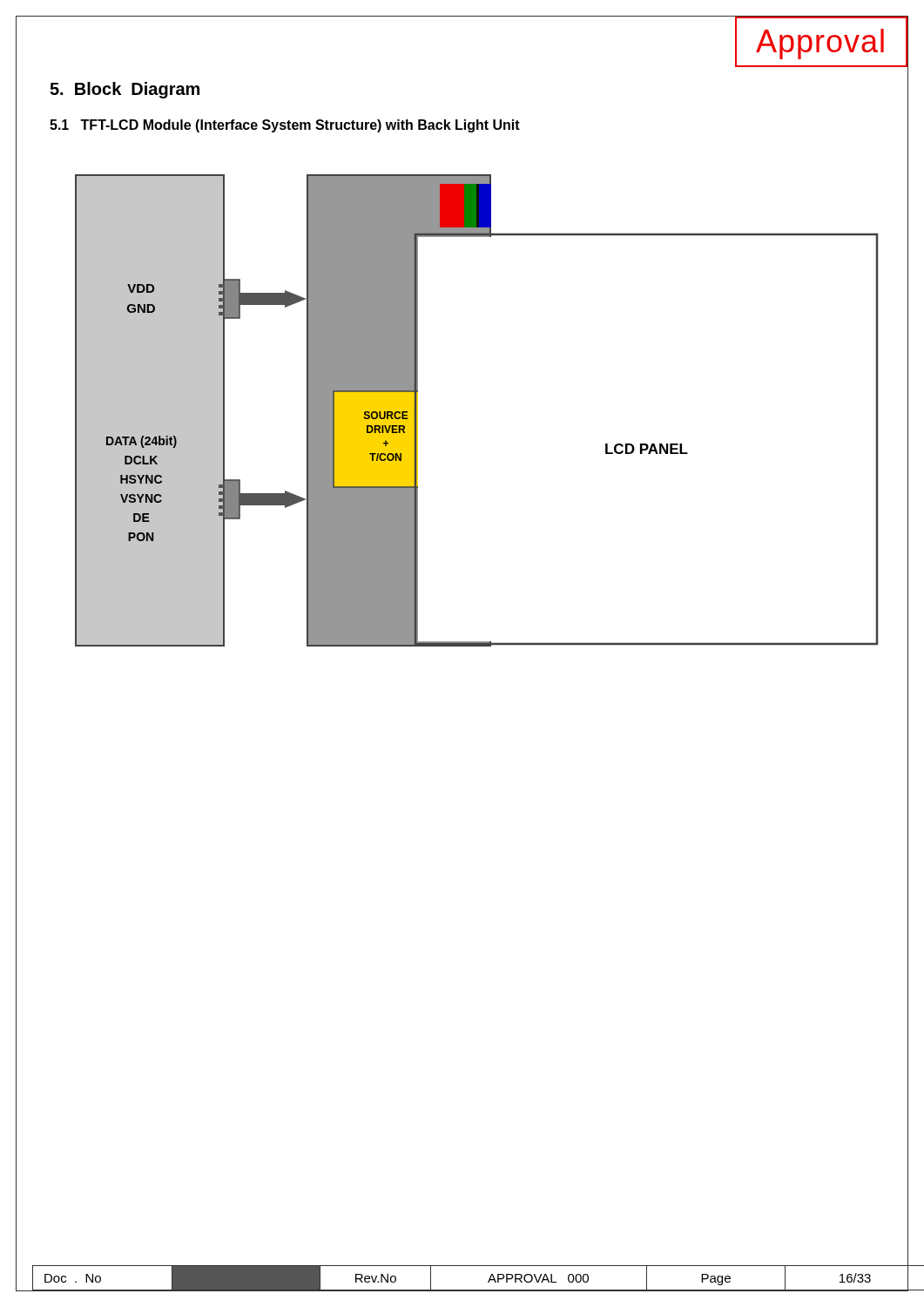Select the engineering diagram

coord(472,415)
